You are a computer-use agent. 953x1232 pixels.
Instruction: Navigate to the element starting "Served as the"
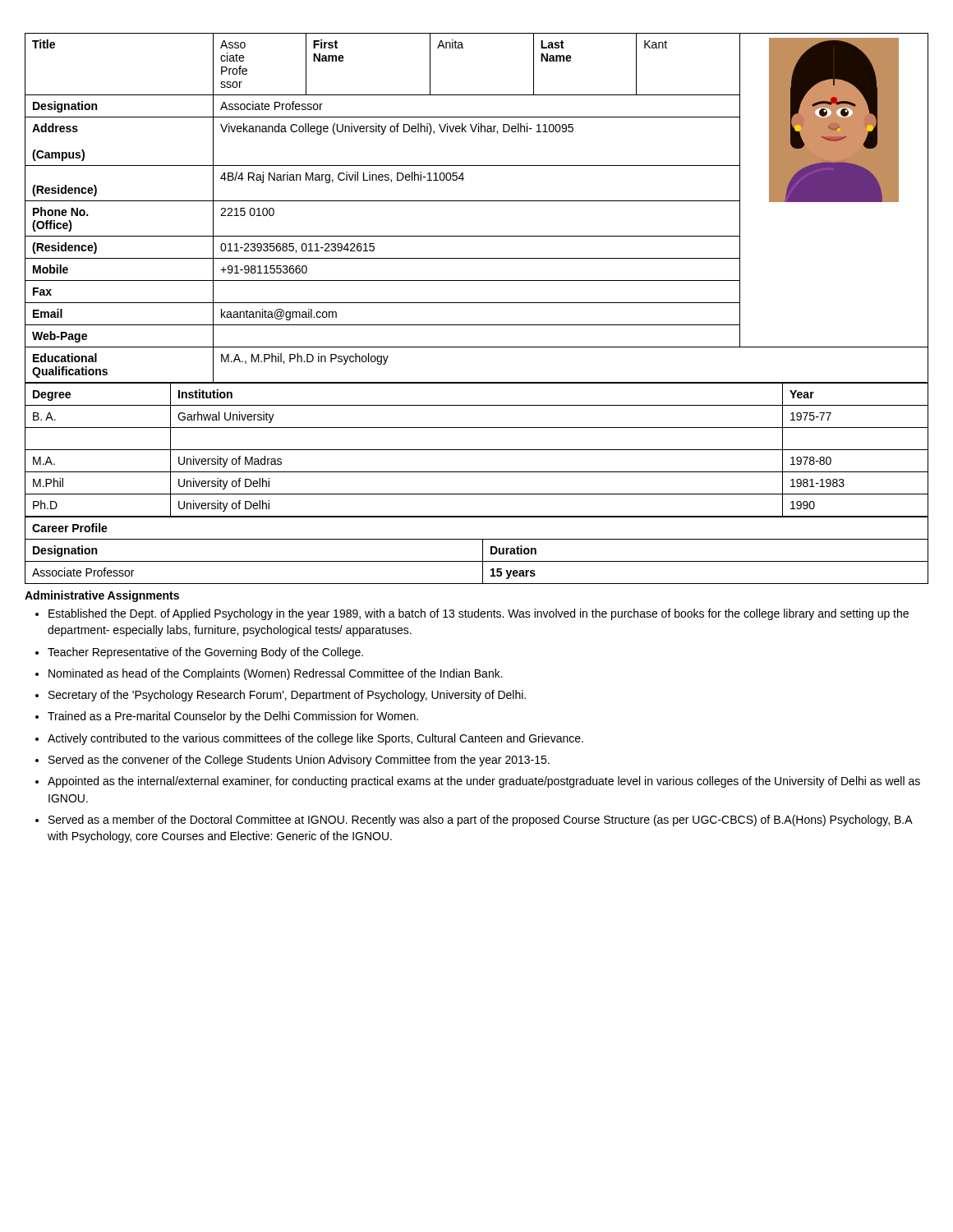299,760
